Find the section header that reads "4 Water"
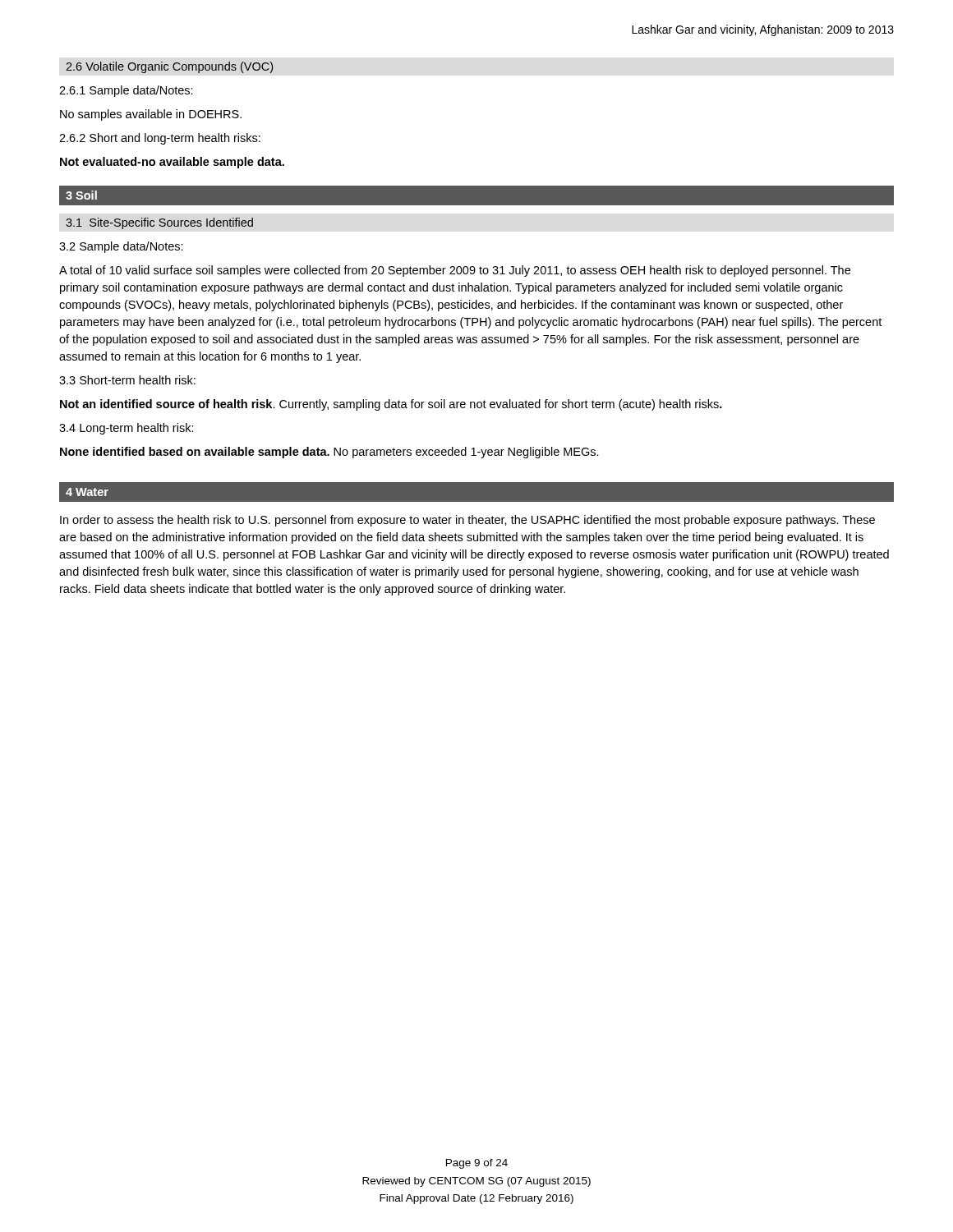 click(87, 492)
